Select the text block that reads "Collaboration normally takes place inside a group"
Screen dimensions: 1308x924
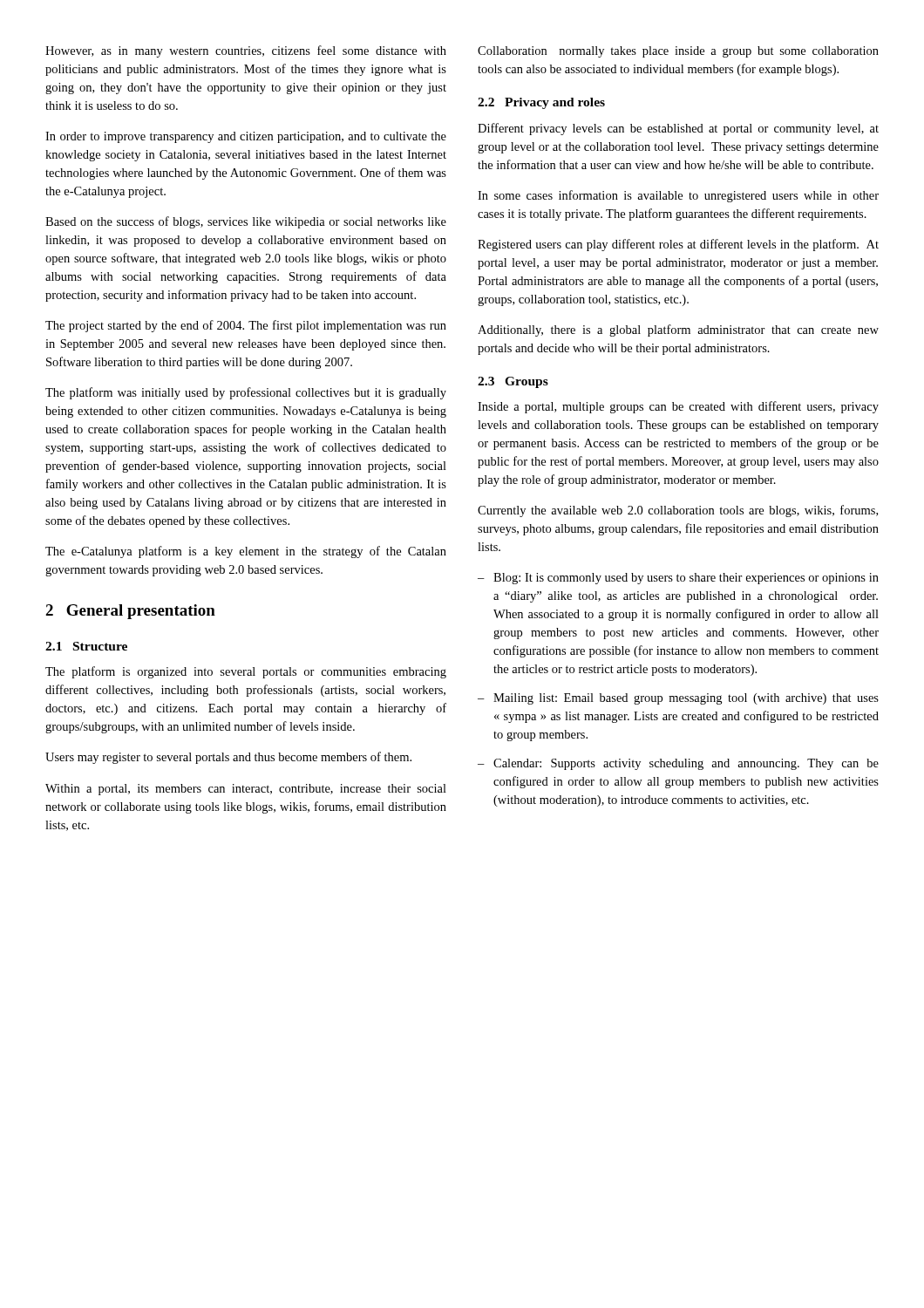click(678, 60)
